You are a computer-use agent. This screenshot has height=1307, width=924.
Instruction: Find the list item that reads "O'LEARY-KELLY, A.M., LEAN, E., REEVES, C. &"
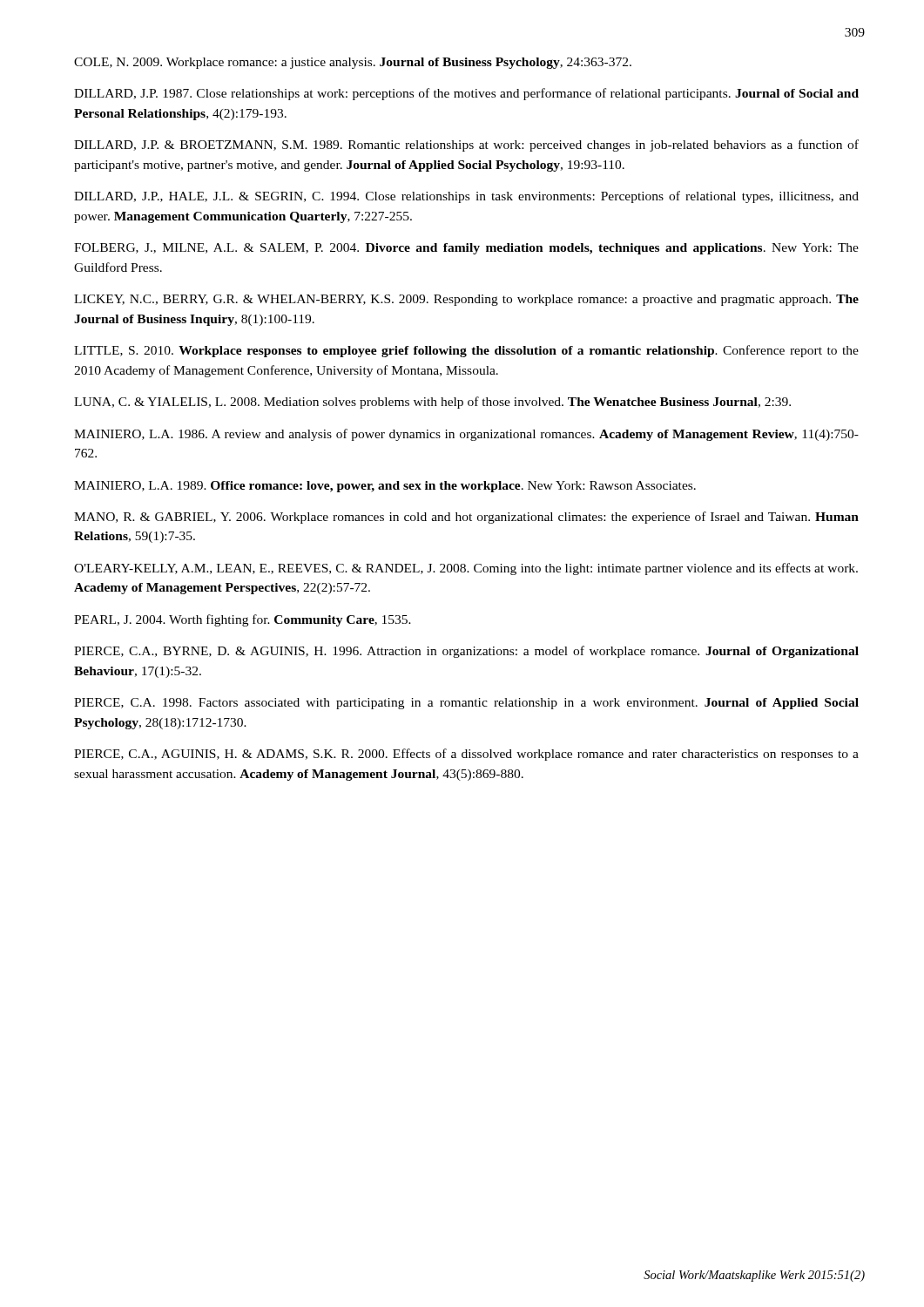coord(466,577)
